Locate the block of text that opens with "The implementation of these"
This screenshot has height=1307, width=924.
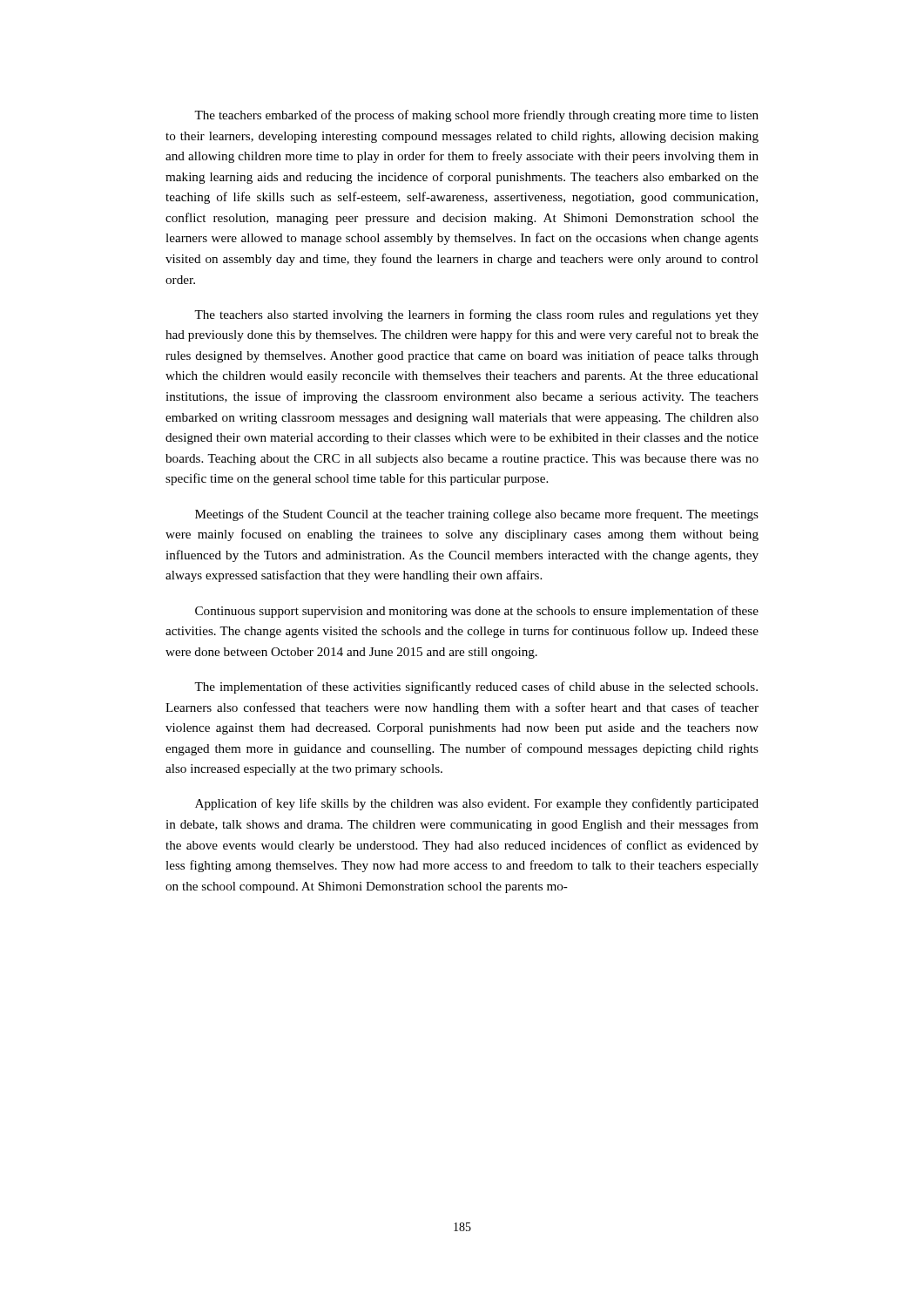[462, 727]
